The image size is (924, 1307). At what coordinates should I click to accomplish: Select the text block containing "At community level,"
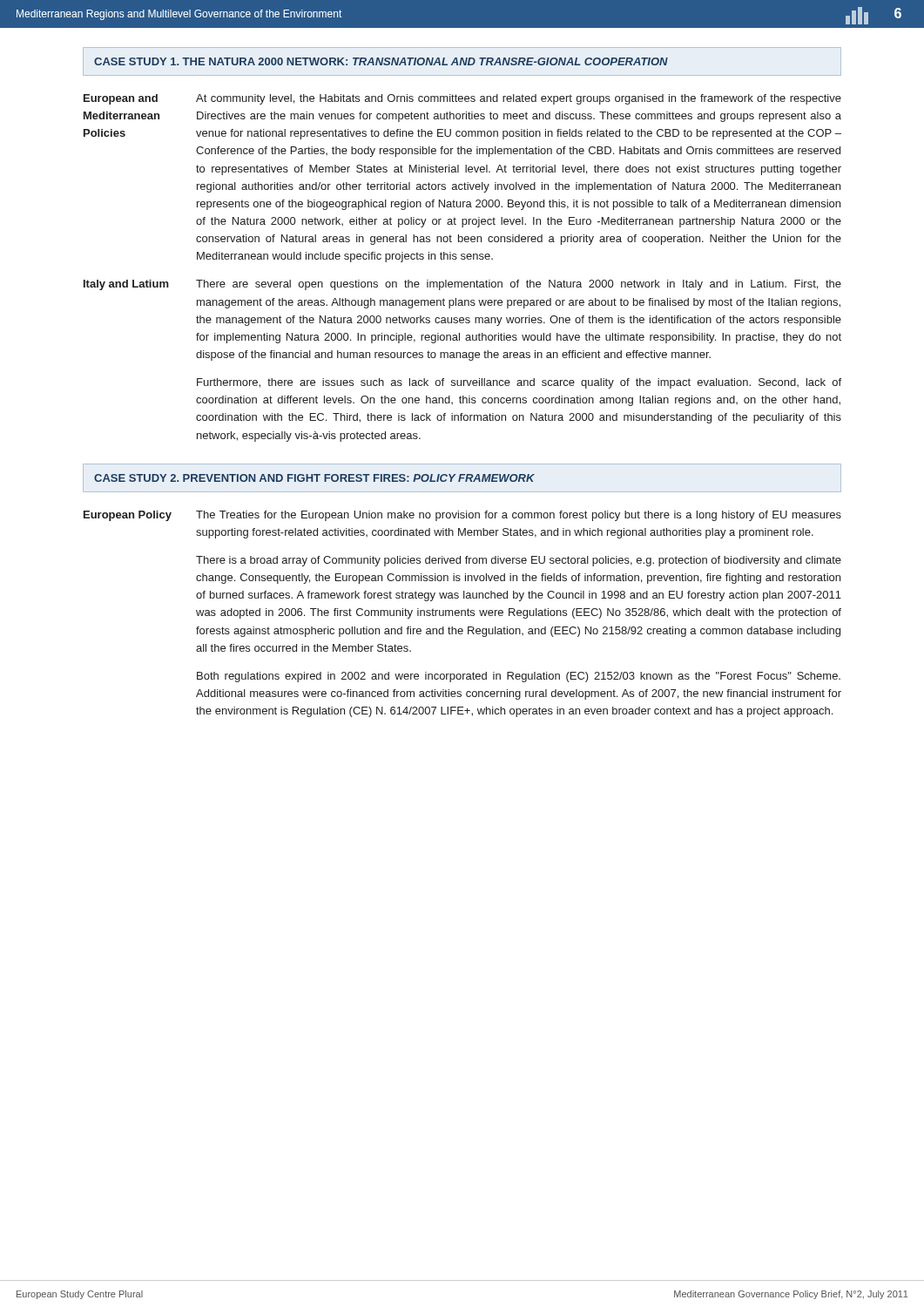[519, 177]
